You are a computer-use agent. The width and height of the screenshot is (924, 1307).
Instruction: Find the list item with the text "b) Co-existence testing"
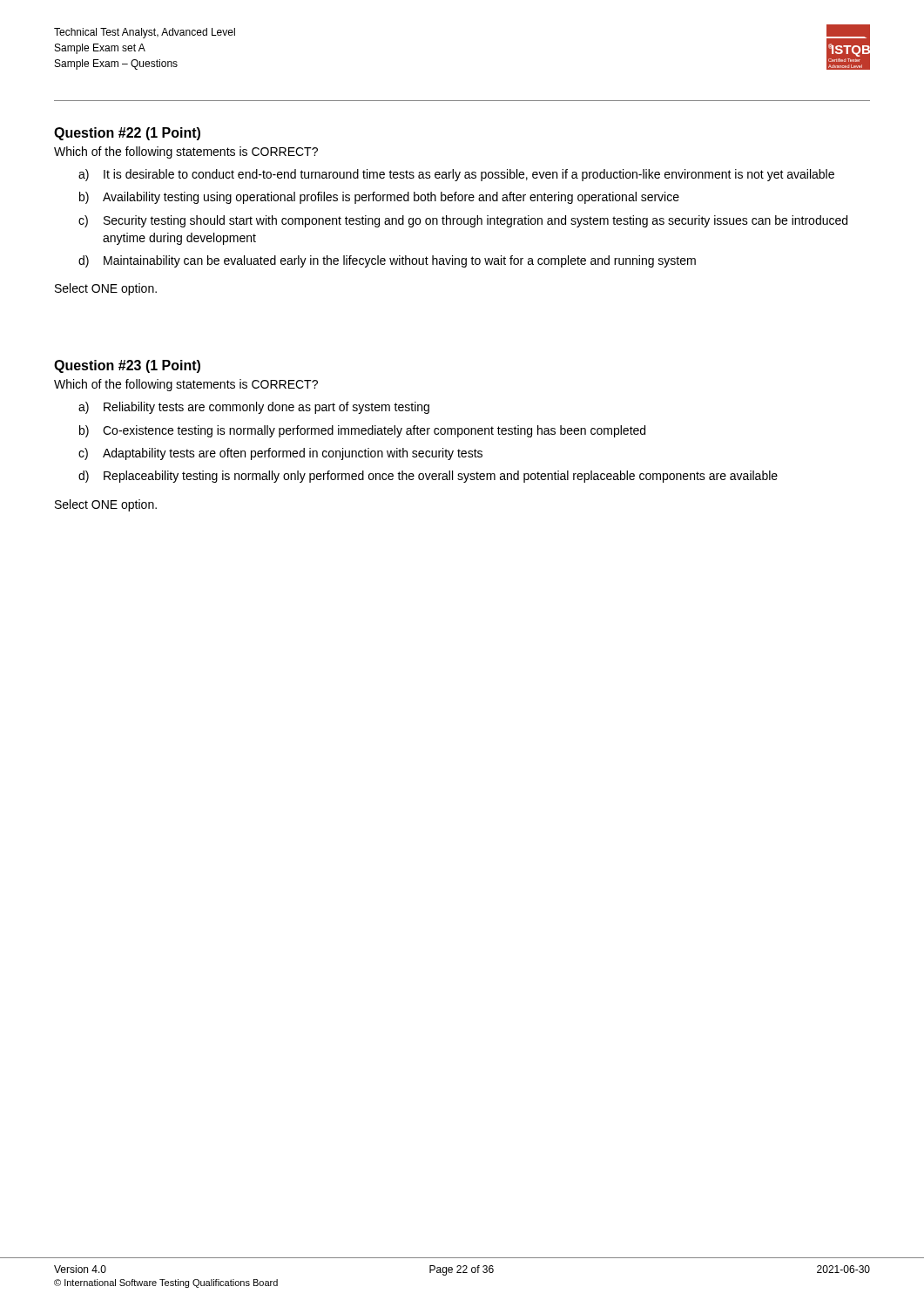pos(474,430)
